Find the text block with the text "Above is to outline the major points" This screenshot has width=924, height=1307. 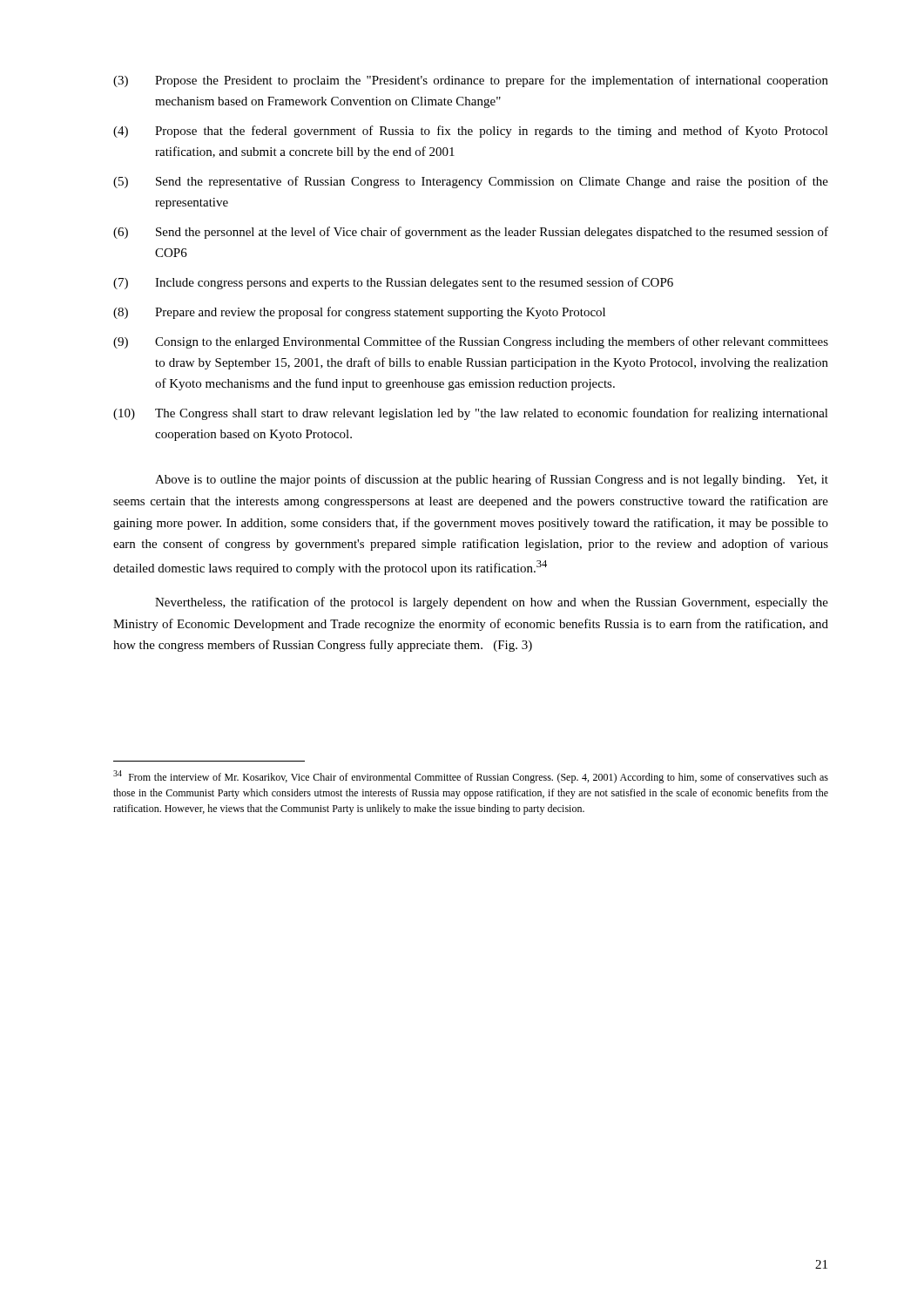point(471,524)
